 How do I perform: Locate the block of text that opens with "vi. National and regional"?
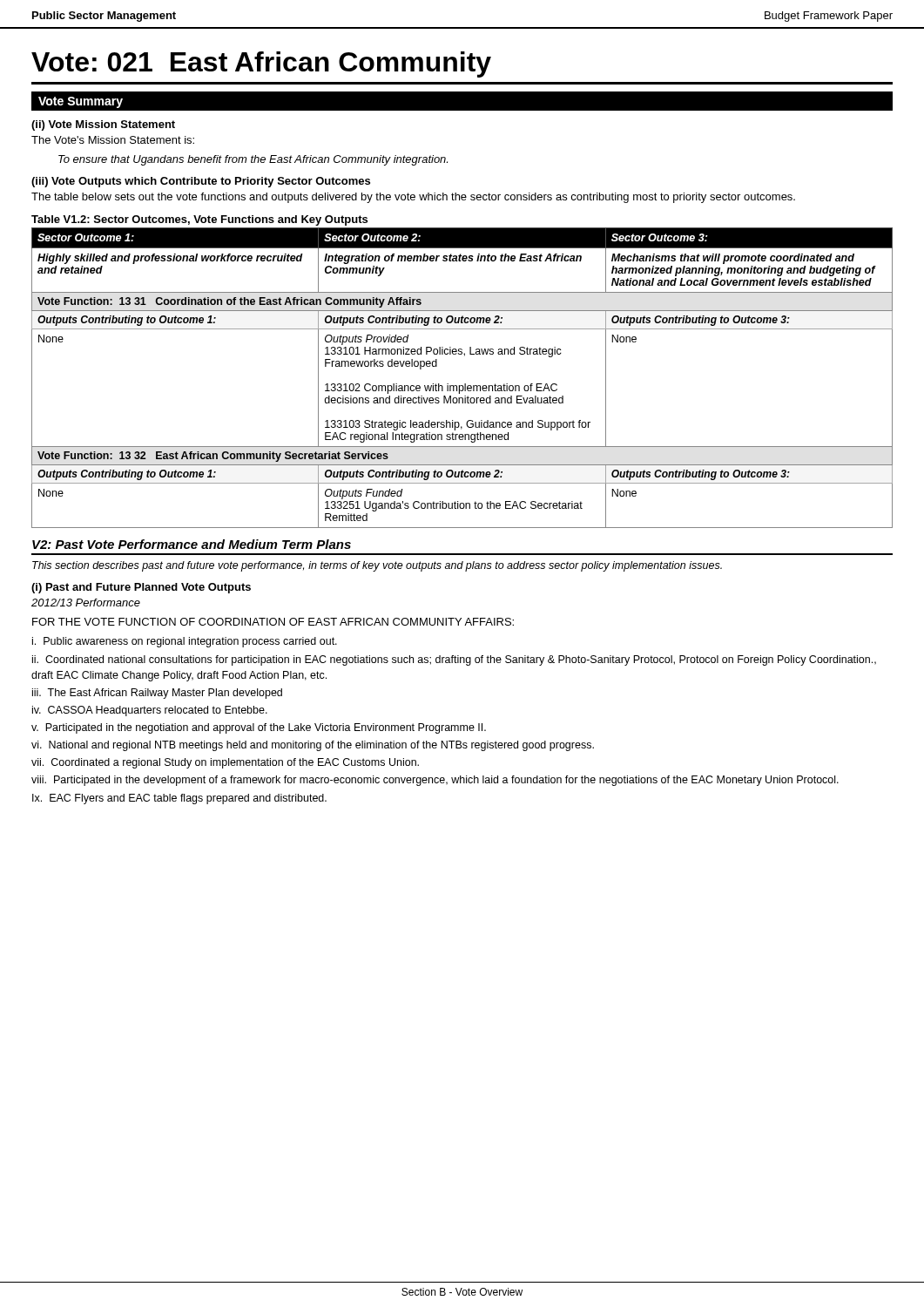click(x=313, y=745)
